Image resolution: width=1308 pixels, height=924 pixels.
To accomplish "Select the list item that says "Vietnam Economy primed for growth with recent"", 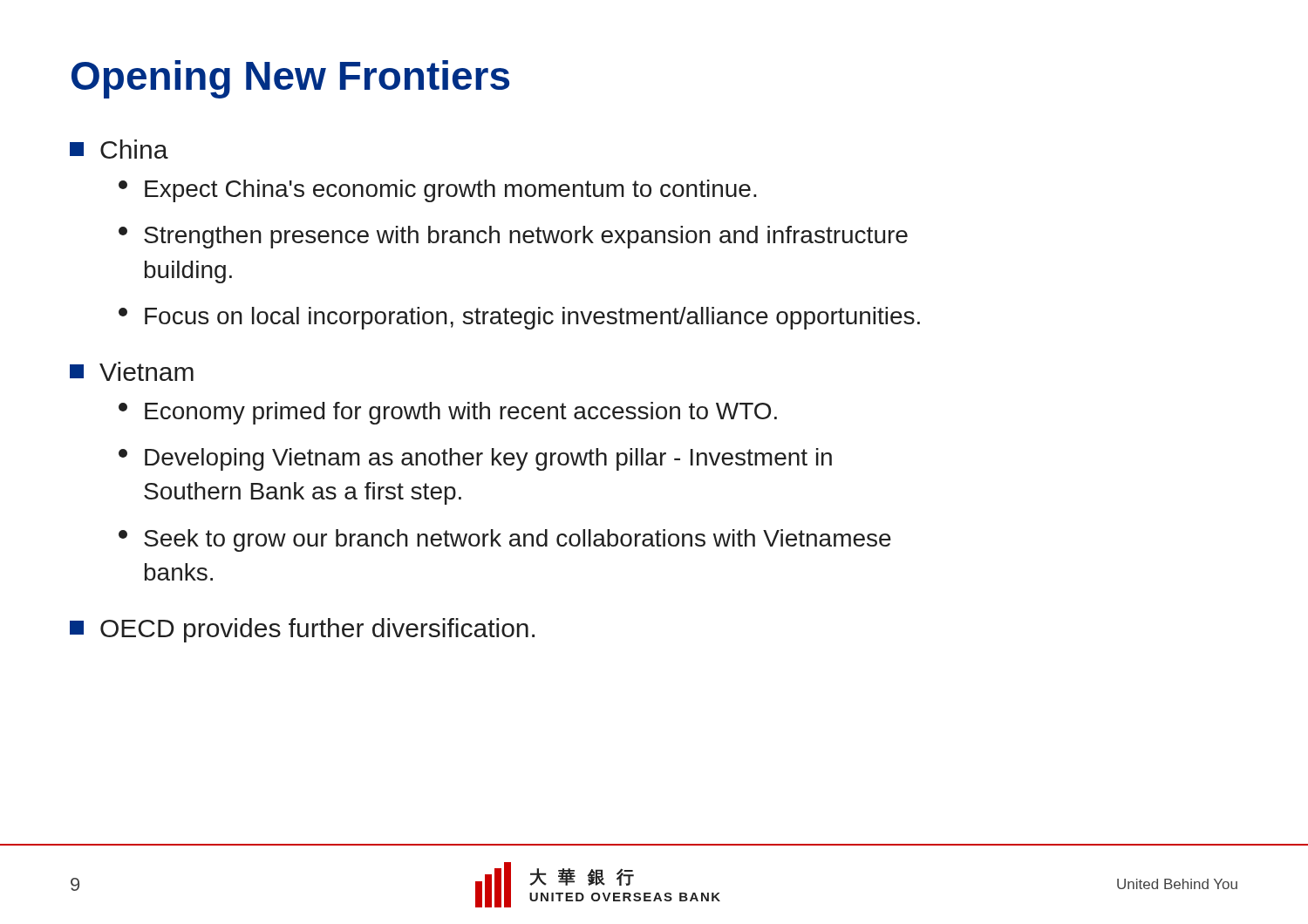I will tap(132, 371).
